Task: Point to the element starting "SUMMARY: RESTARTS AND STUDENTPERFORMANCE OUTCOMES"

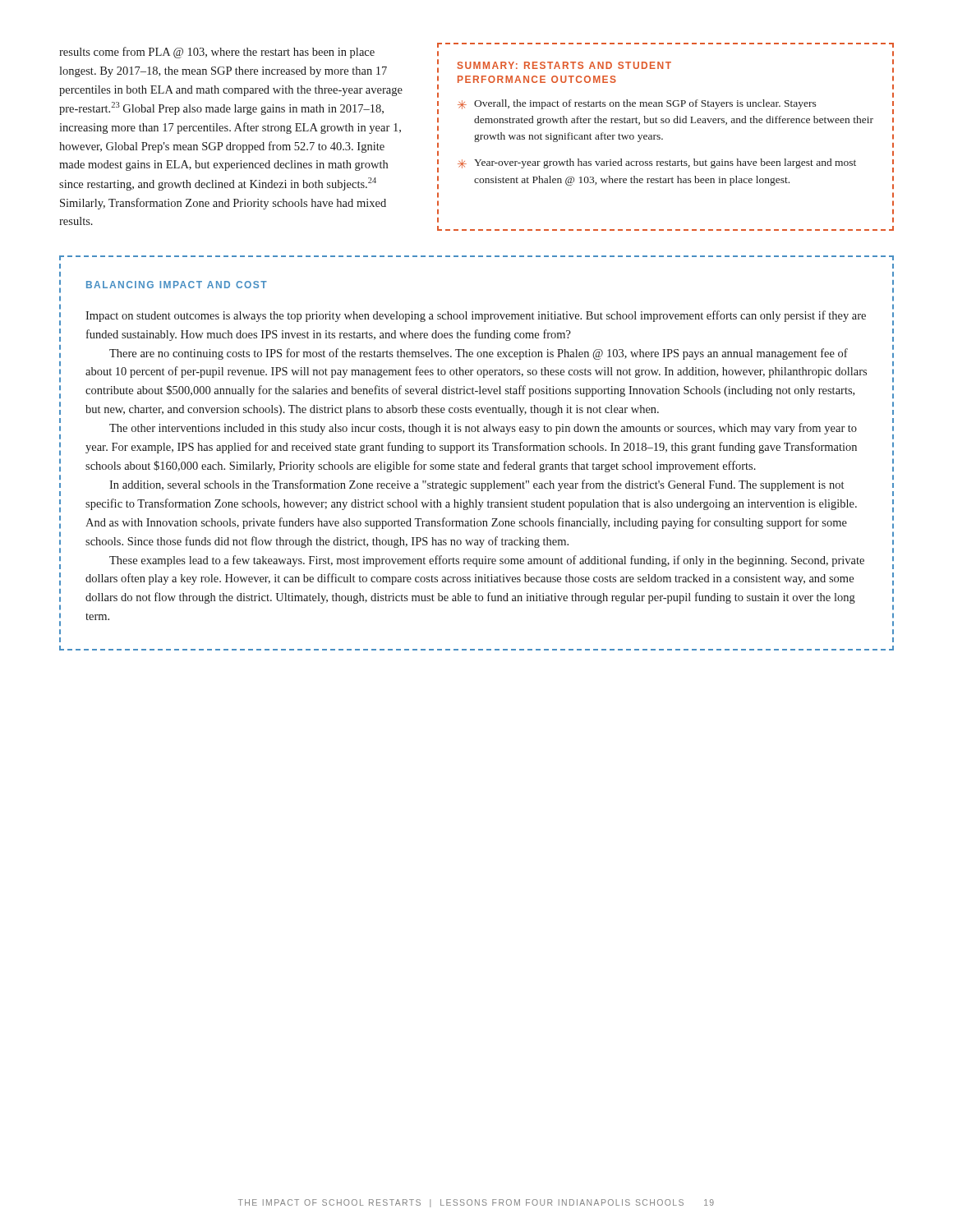Action: point(565,73)
